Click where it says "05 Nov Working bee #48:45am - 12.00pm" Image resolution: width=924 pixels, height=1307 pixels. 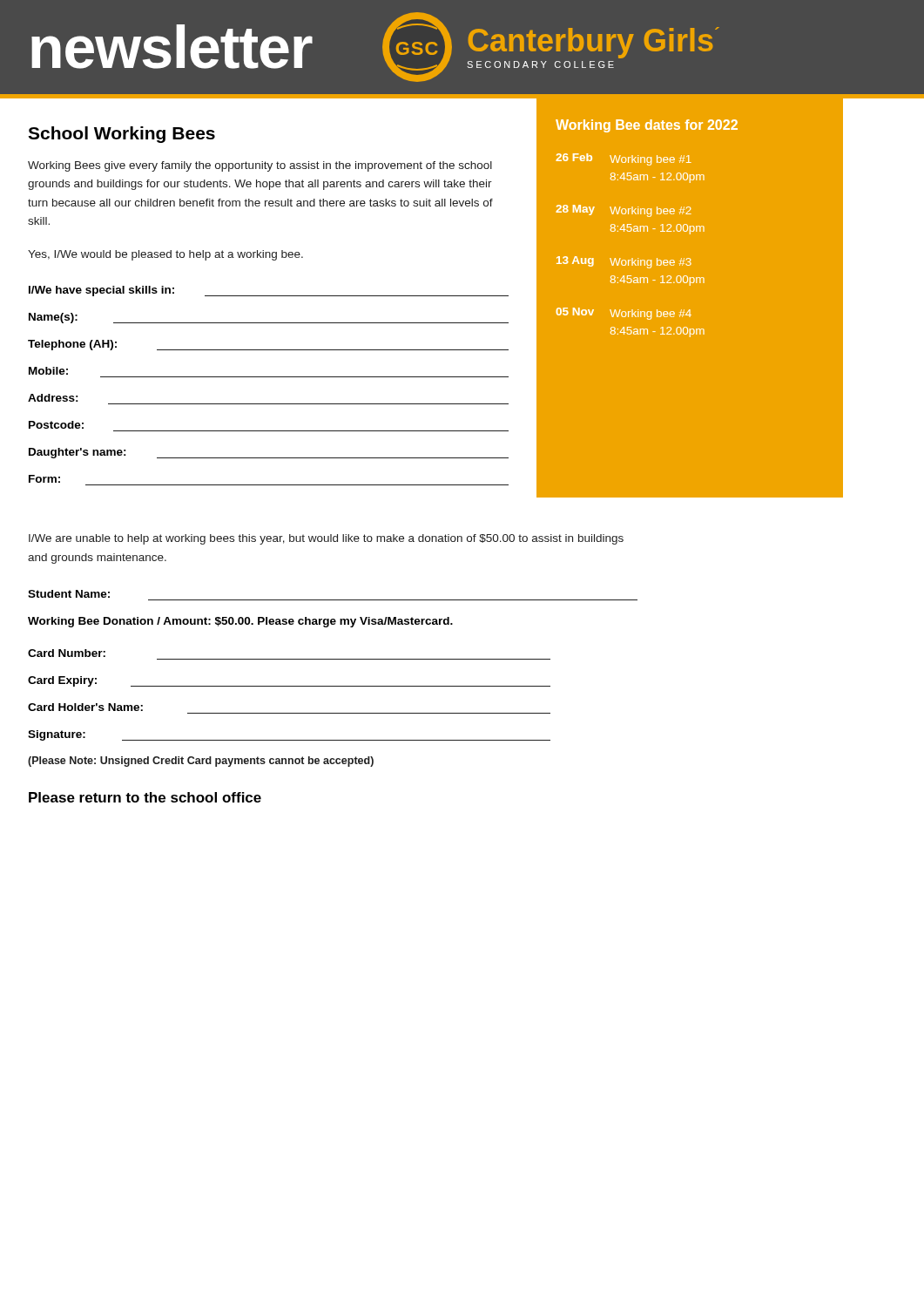point(630,322)
